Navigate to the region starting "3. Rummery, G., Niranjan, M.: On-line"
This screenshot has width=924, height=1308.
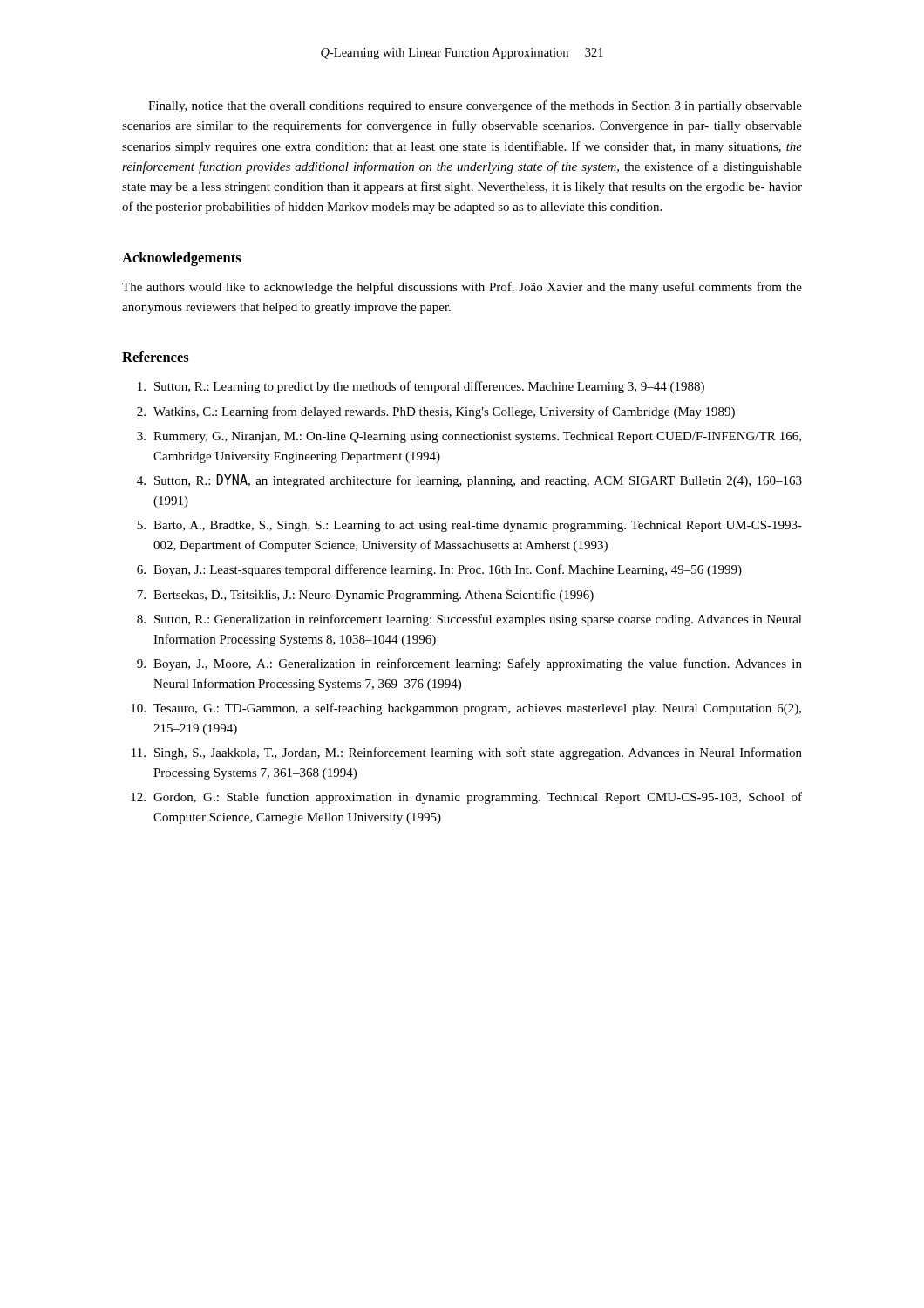pos(462,446)
